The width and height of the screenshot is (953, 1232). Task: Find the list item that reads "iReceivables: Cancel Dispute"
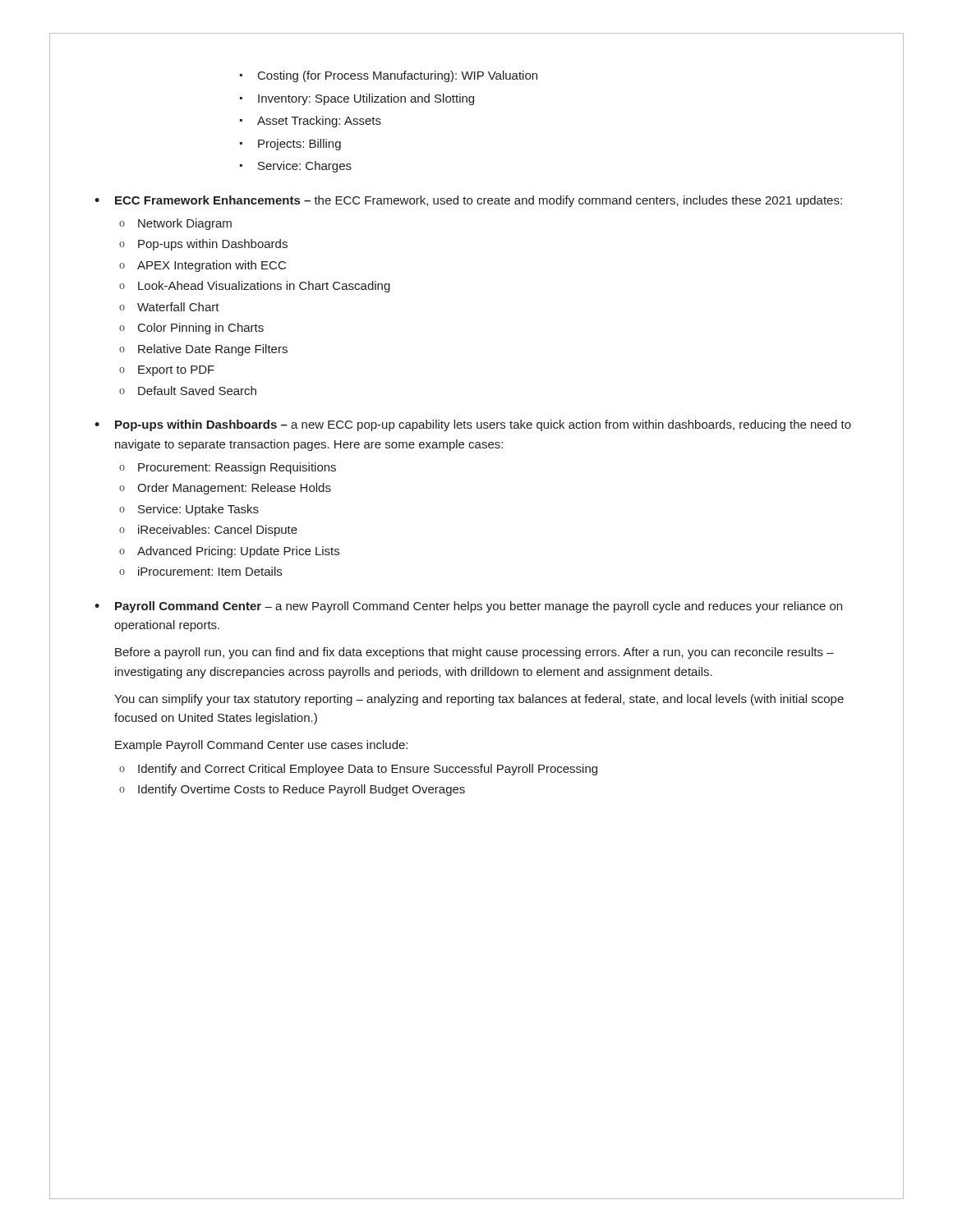(217, 530)
